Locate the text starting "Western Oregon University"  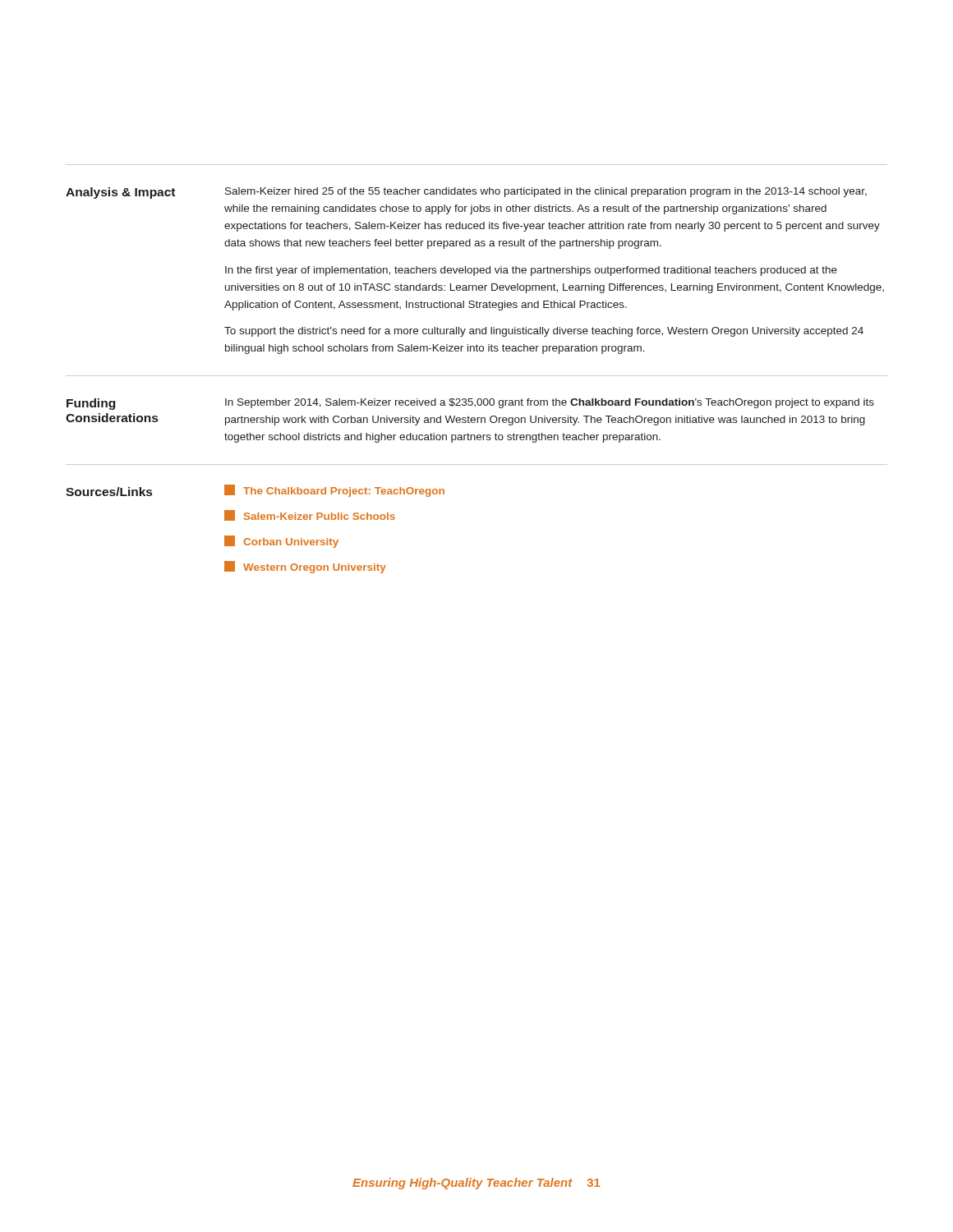[305, 568]
